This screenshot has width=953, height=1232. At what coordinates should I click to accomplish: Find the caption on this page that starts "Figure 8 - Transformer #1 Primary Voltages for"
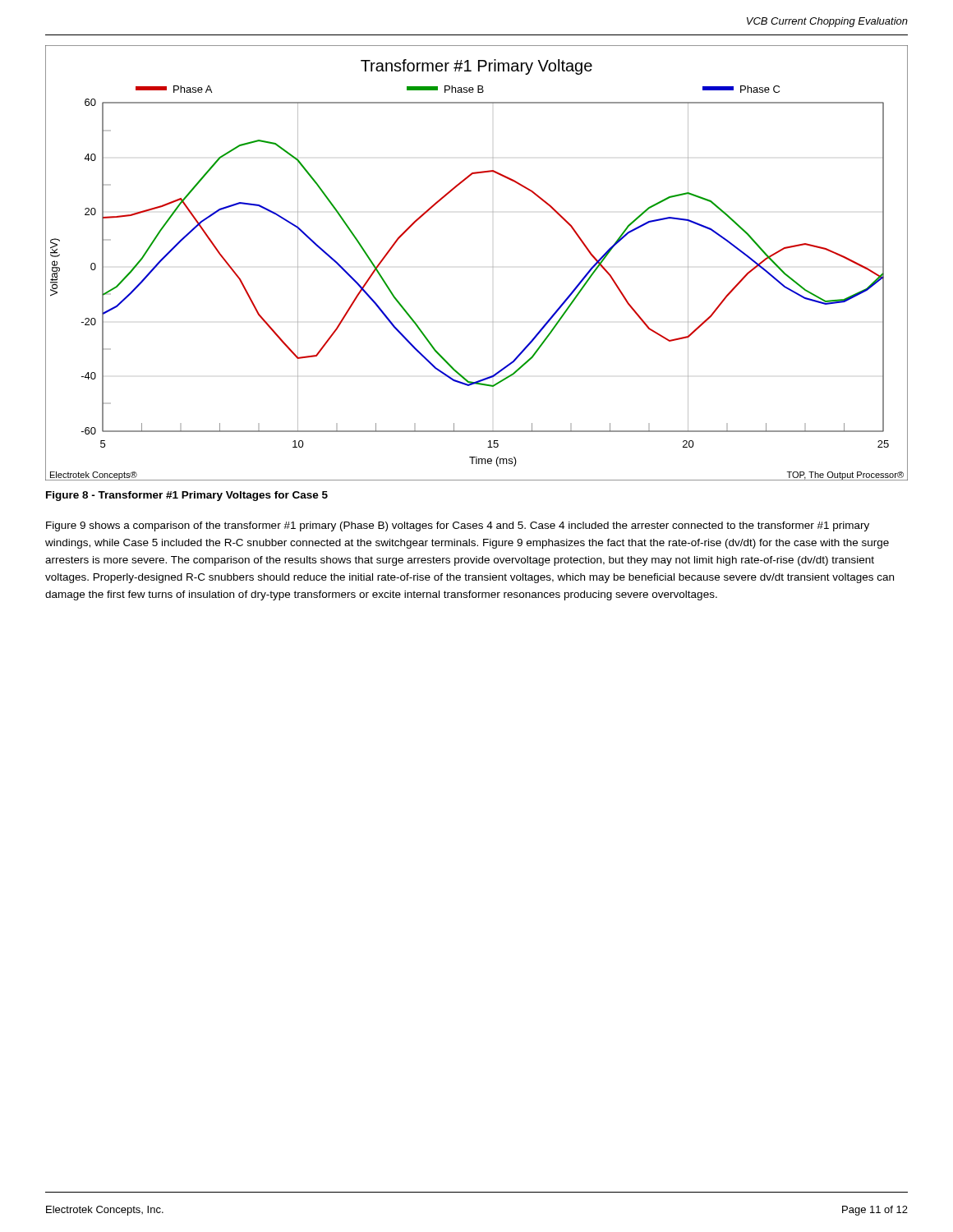(187, 495)
